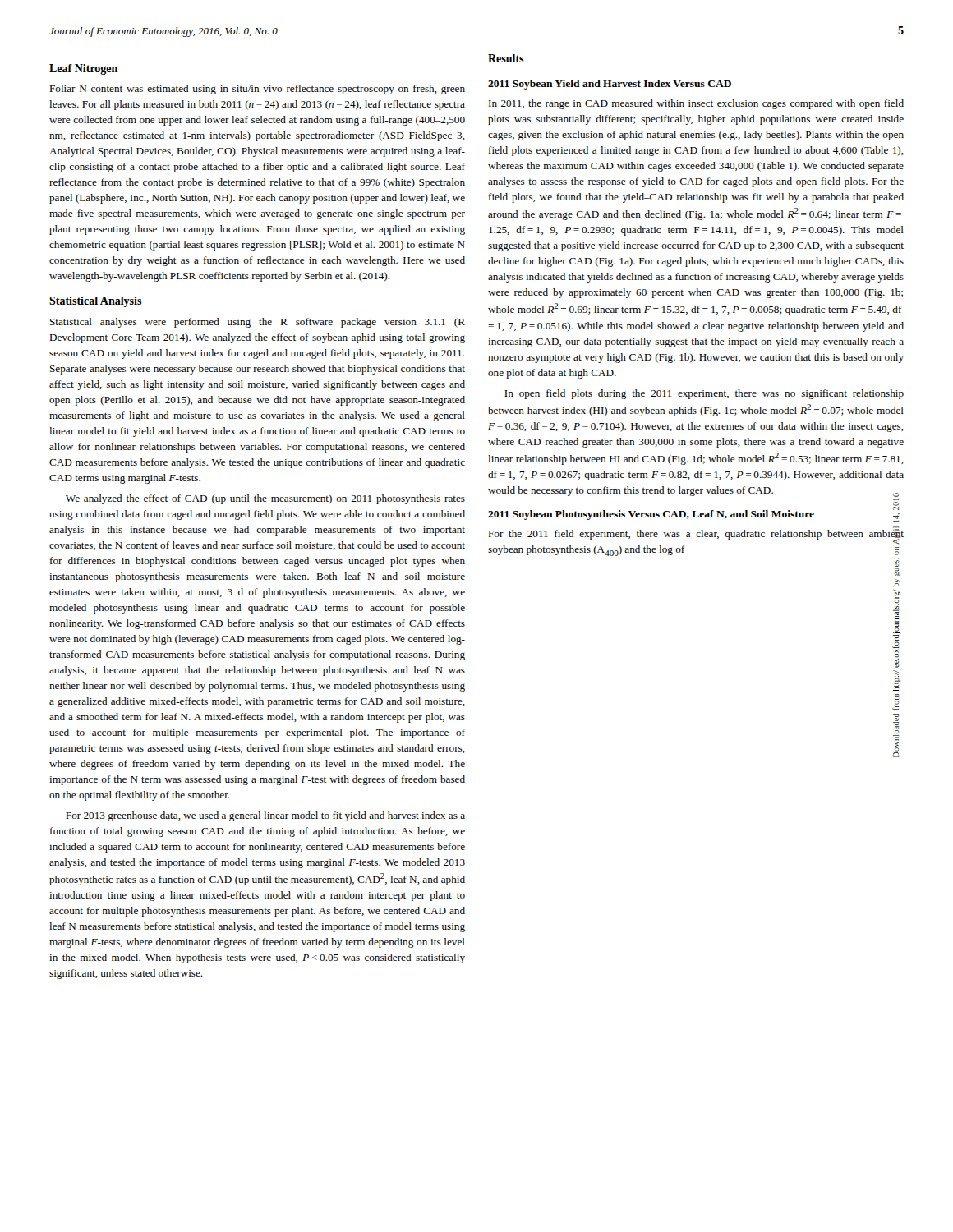The height and width of the screenshot is (1232, 953).
Task: Click on the section header that reads "2011 Soybean Photosynthesis Versus CAD,"
Action: (x=651, y=514)
